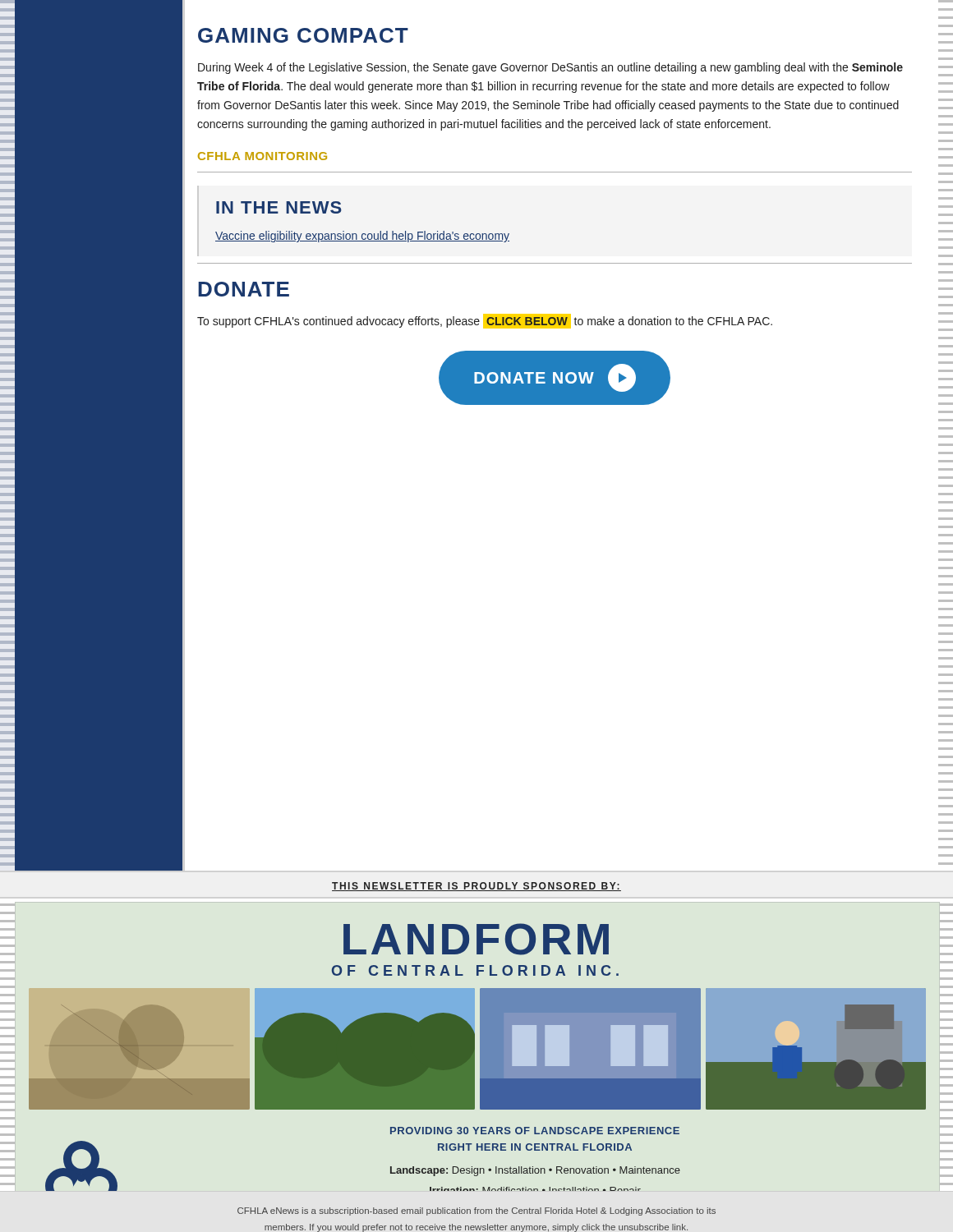Find "GAMING COMPACT" on this page

303,35
